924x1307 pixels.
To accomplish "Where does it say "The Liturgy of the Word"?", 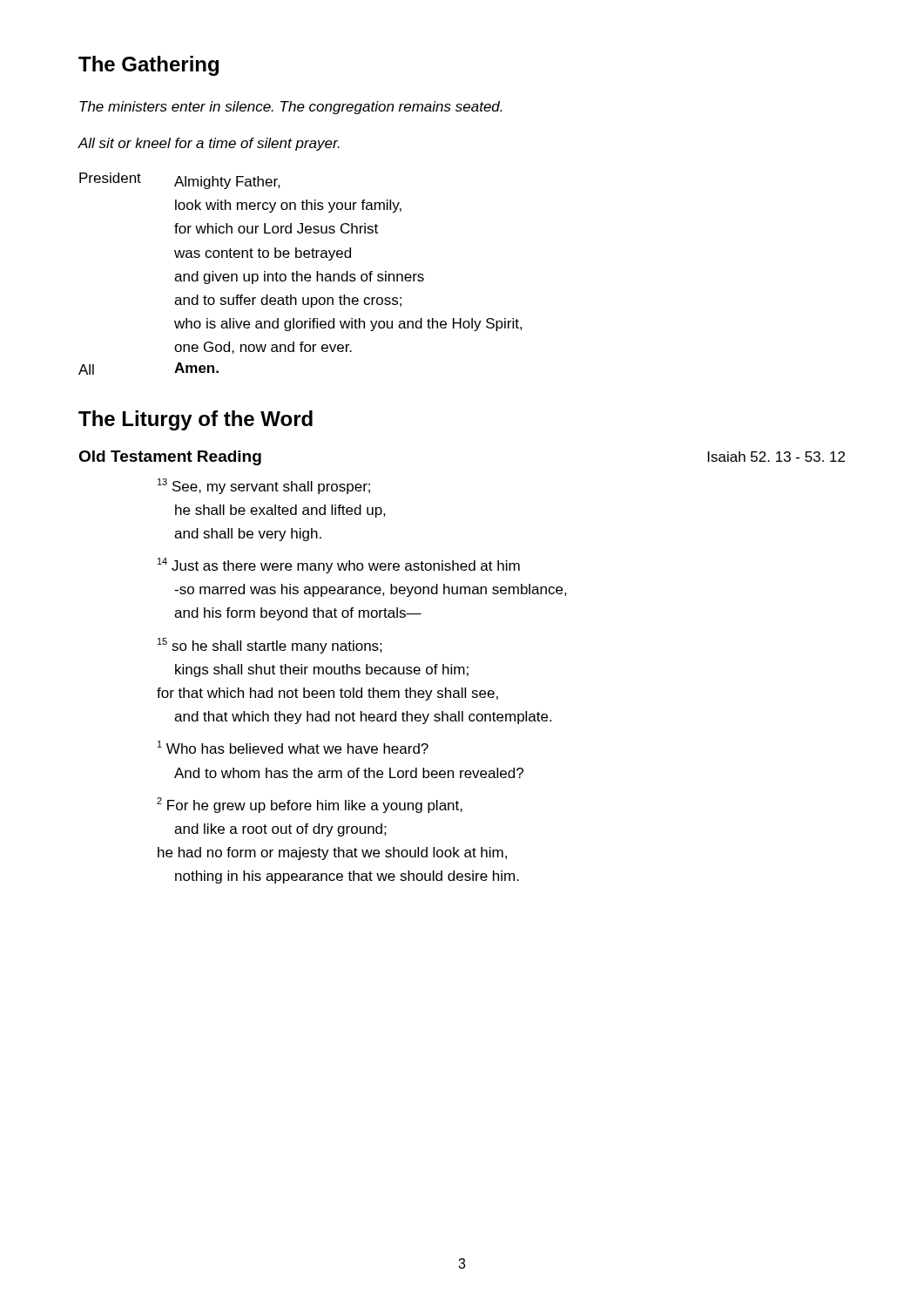I will (196, 419).
